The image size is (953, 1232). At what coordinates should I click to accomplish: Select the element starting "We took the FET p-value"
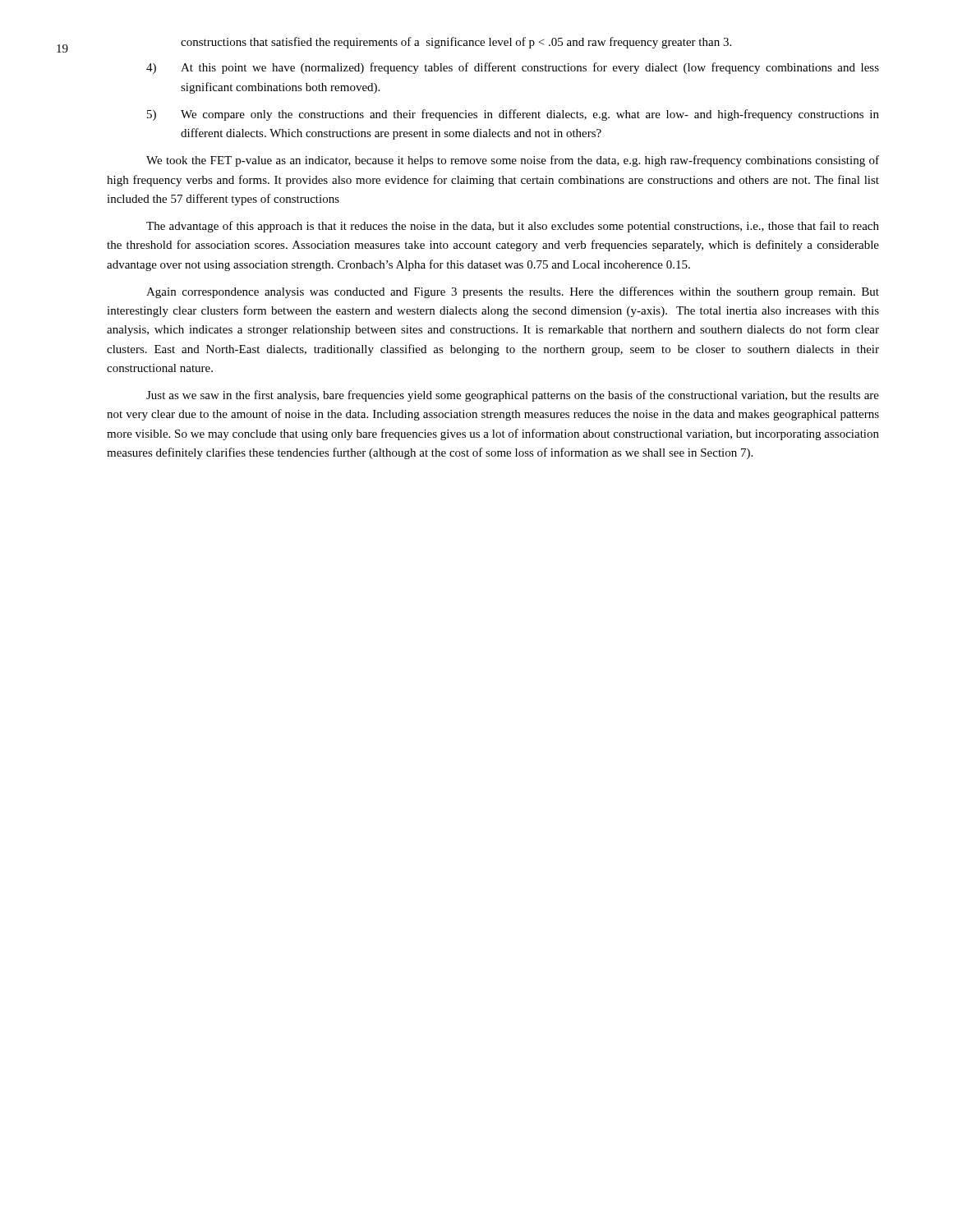(493, 179)
